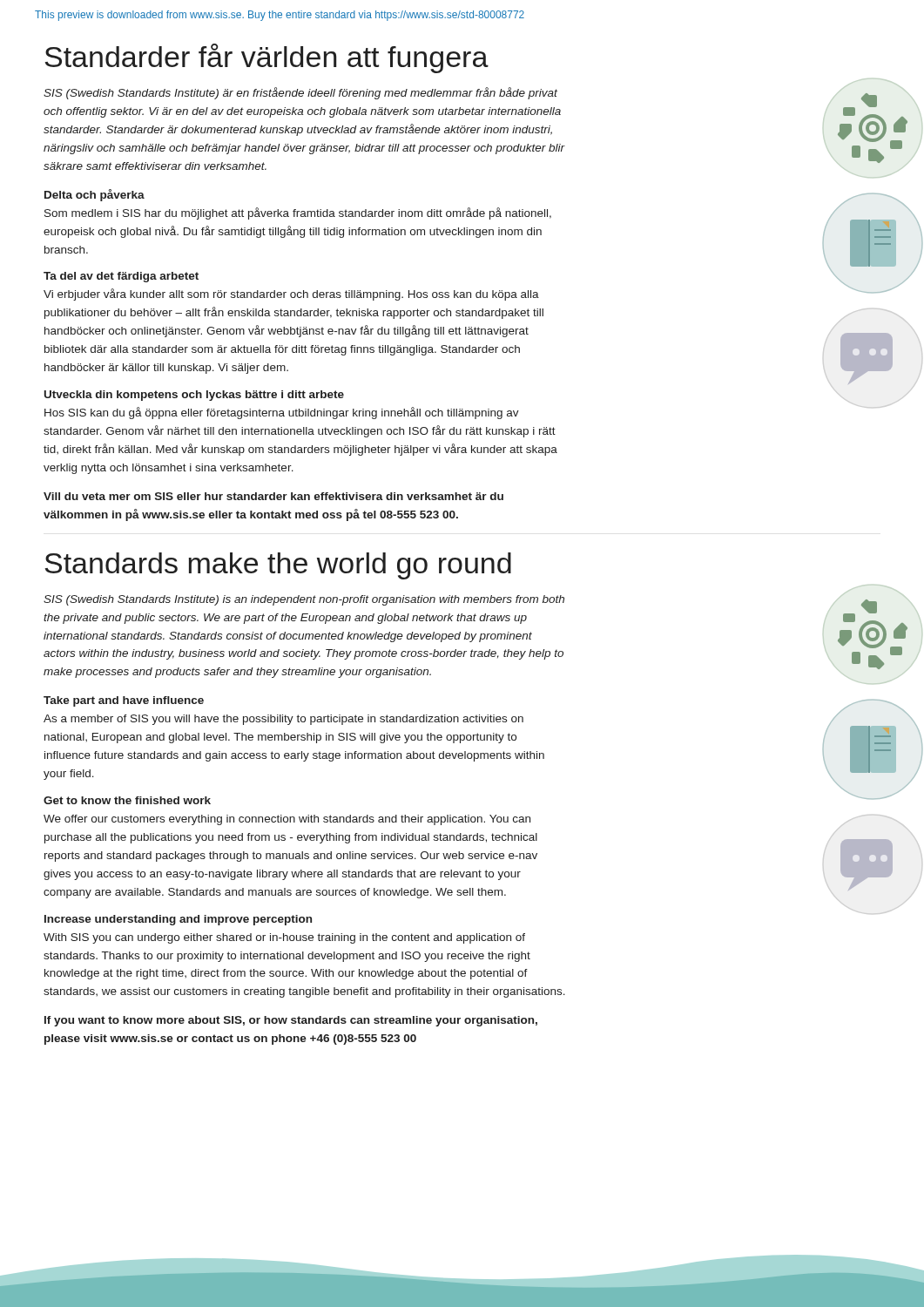Screen dimensions: 1307x924
Task: Click on the text starting "Standards make the world go"
Action: [x=462, y=563]
